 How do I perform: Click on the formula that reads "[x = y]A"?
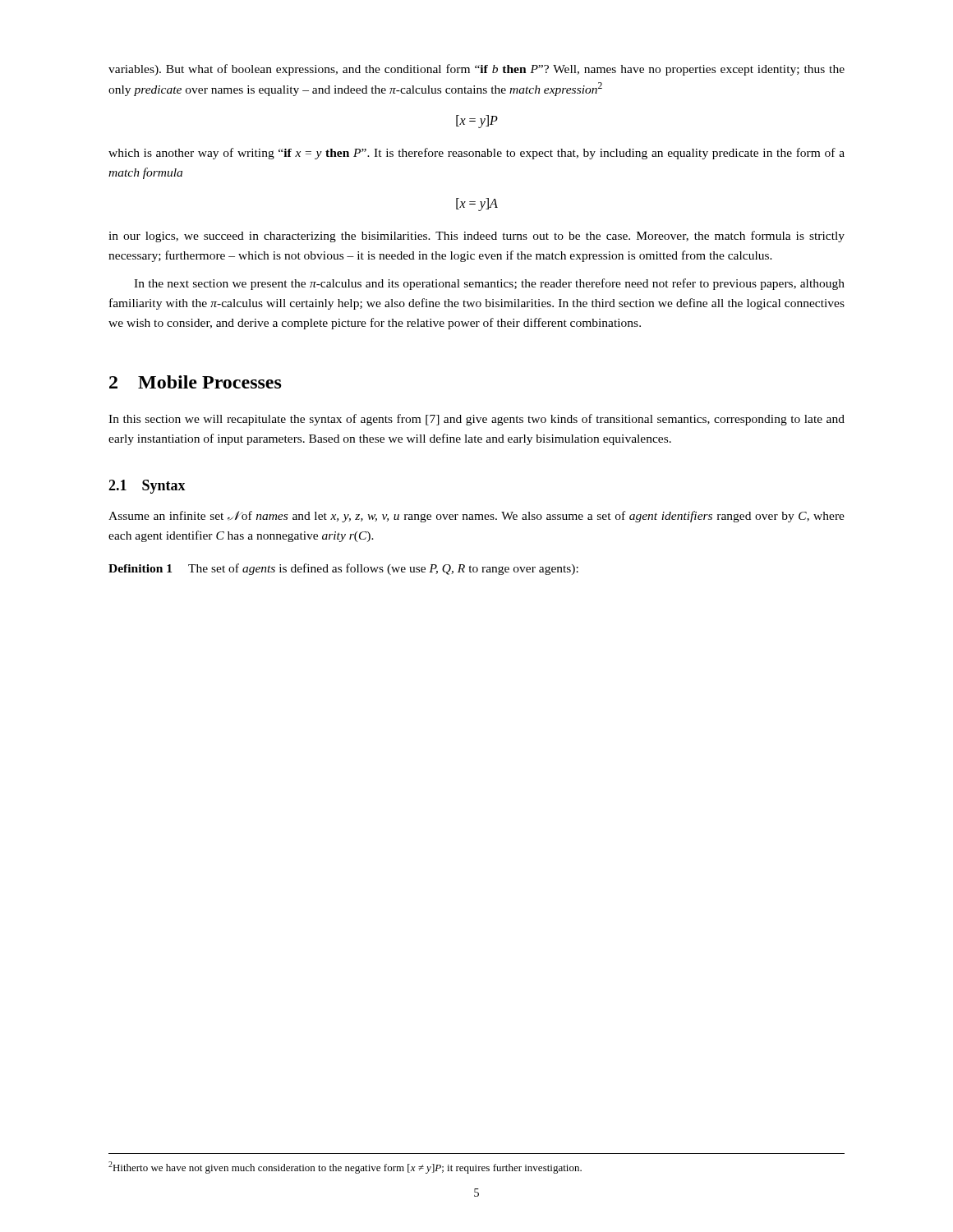point(476,203)
